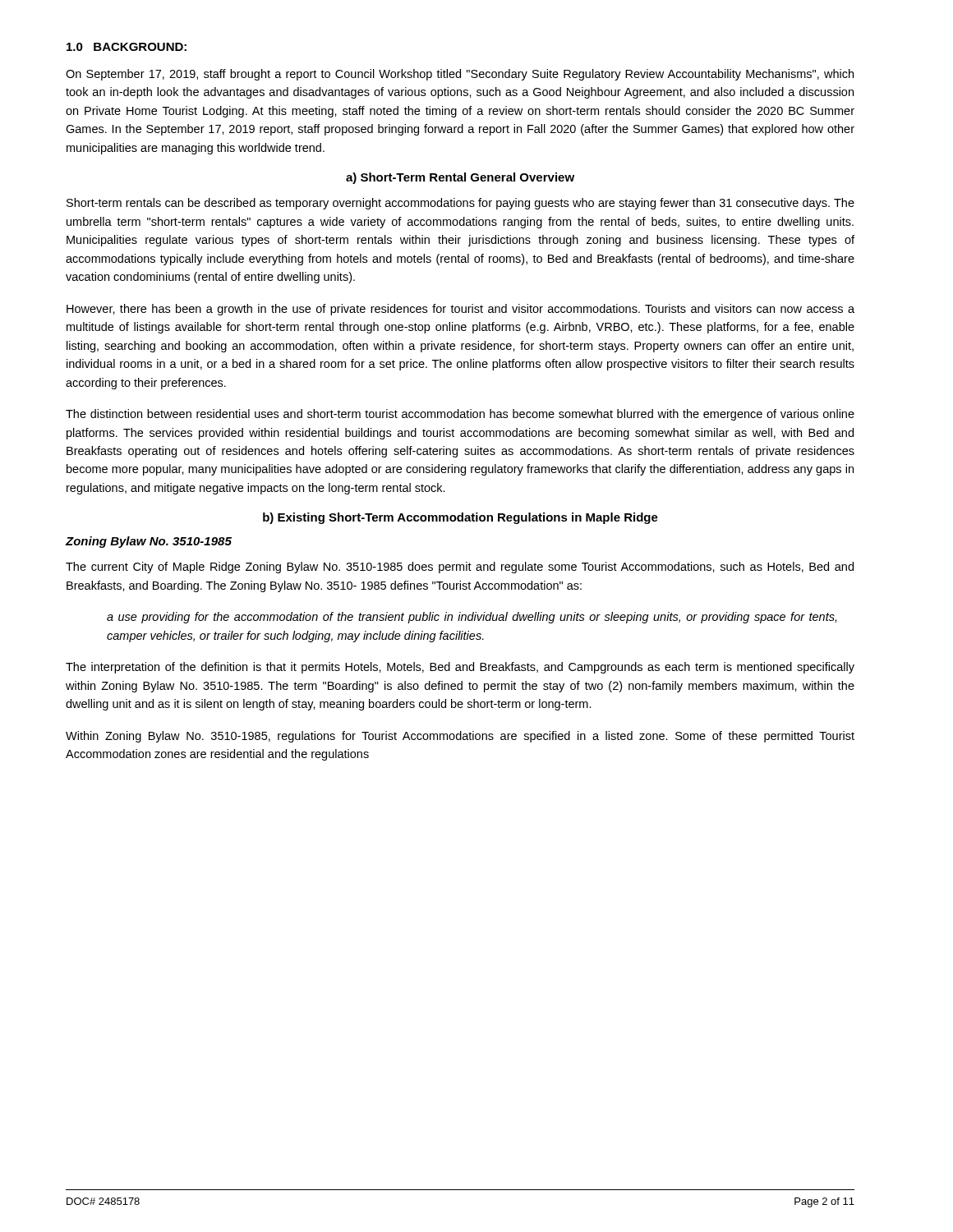
Task: Find the block on this page that starts "The current City"
Action: point(460,576)
